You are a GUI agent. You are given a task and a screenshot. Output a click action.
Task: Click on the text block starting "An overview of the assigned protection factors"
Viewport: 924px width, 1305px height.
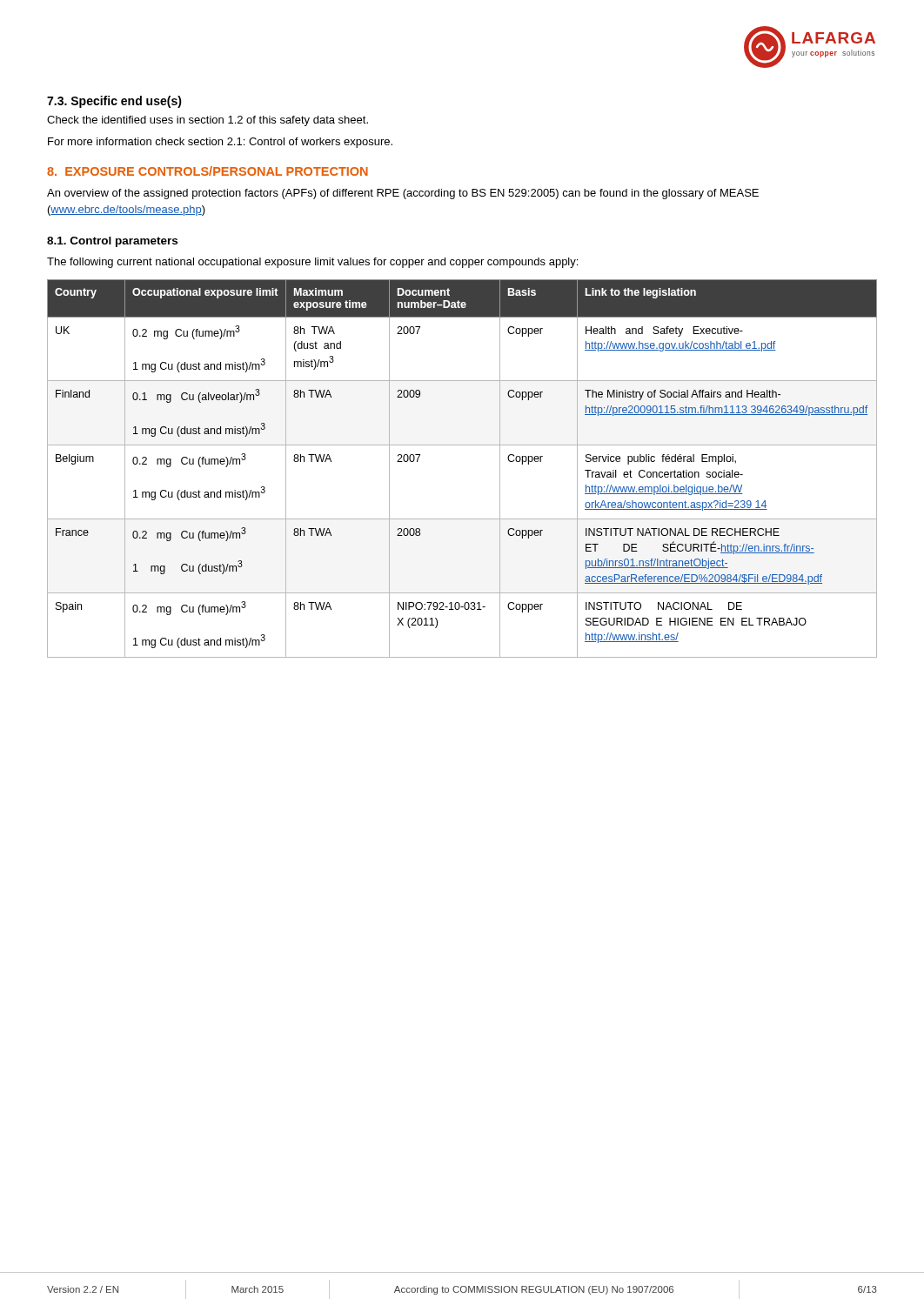click(403, 201)
